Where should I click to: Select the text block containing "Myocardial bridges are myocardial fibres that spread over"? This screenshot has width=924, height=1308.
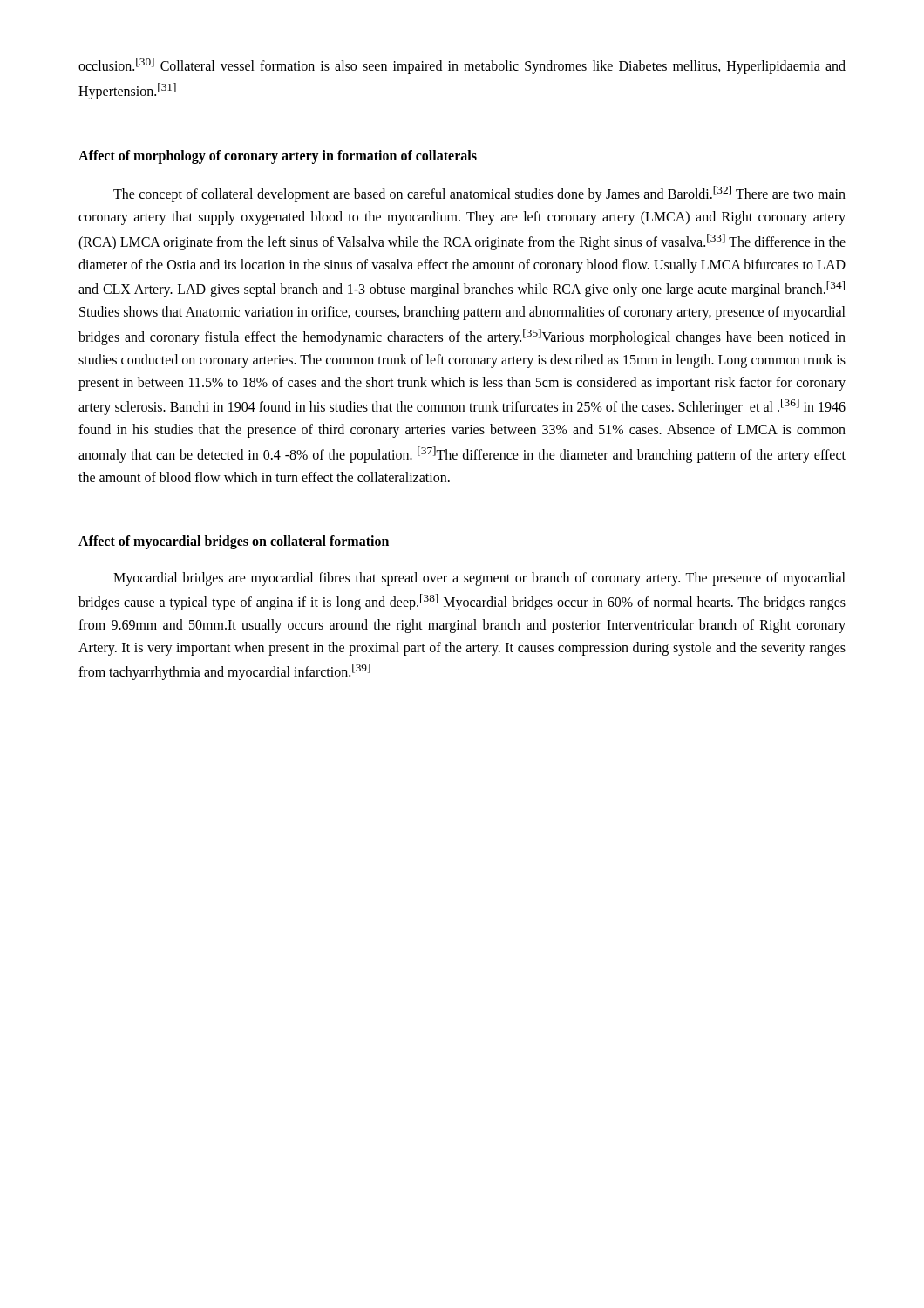pos(462,625)
